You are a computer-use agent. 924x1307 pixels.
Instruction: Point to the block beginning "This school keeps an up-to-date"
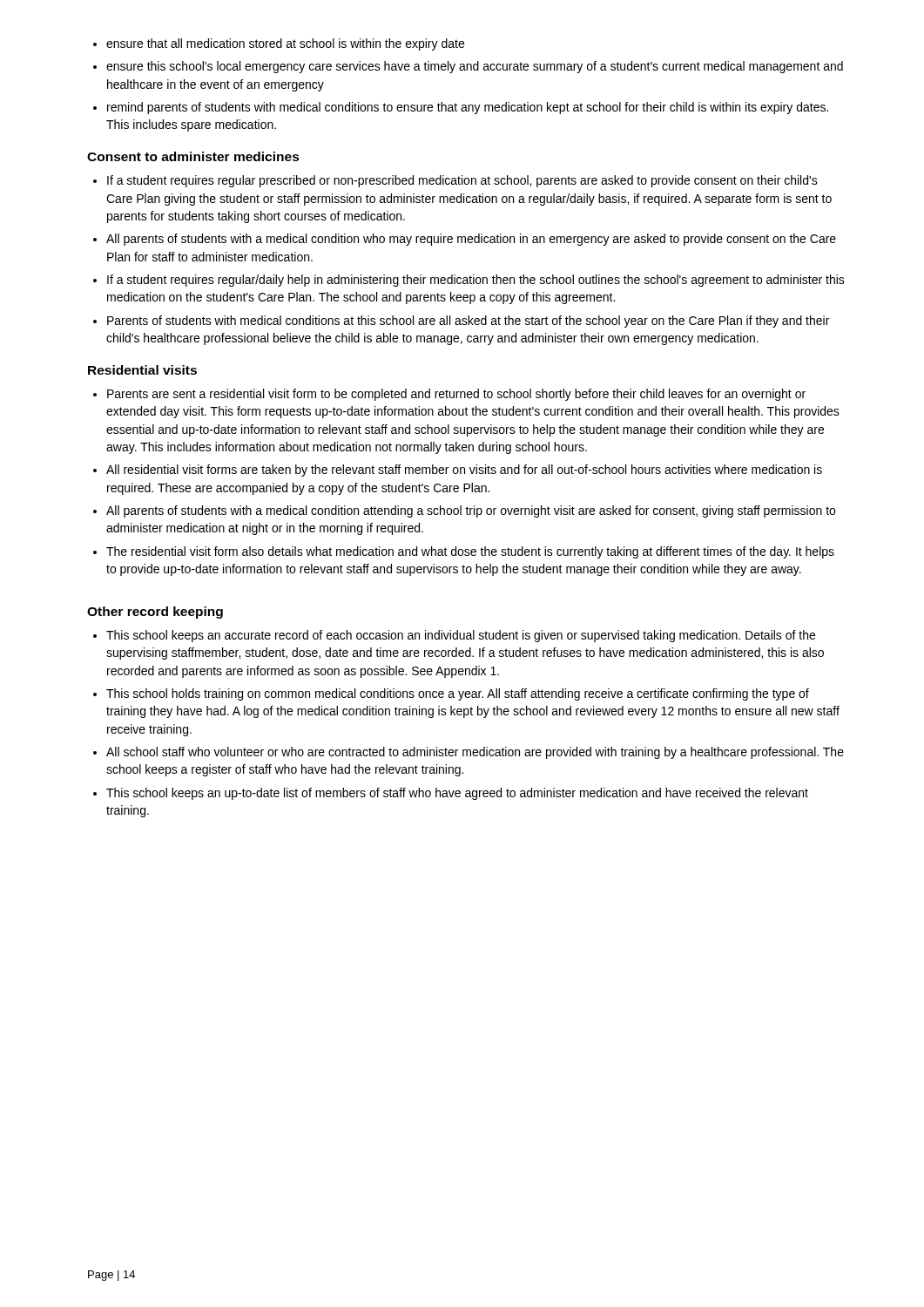476,801
